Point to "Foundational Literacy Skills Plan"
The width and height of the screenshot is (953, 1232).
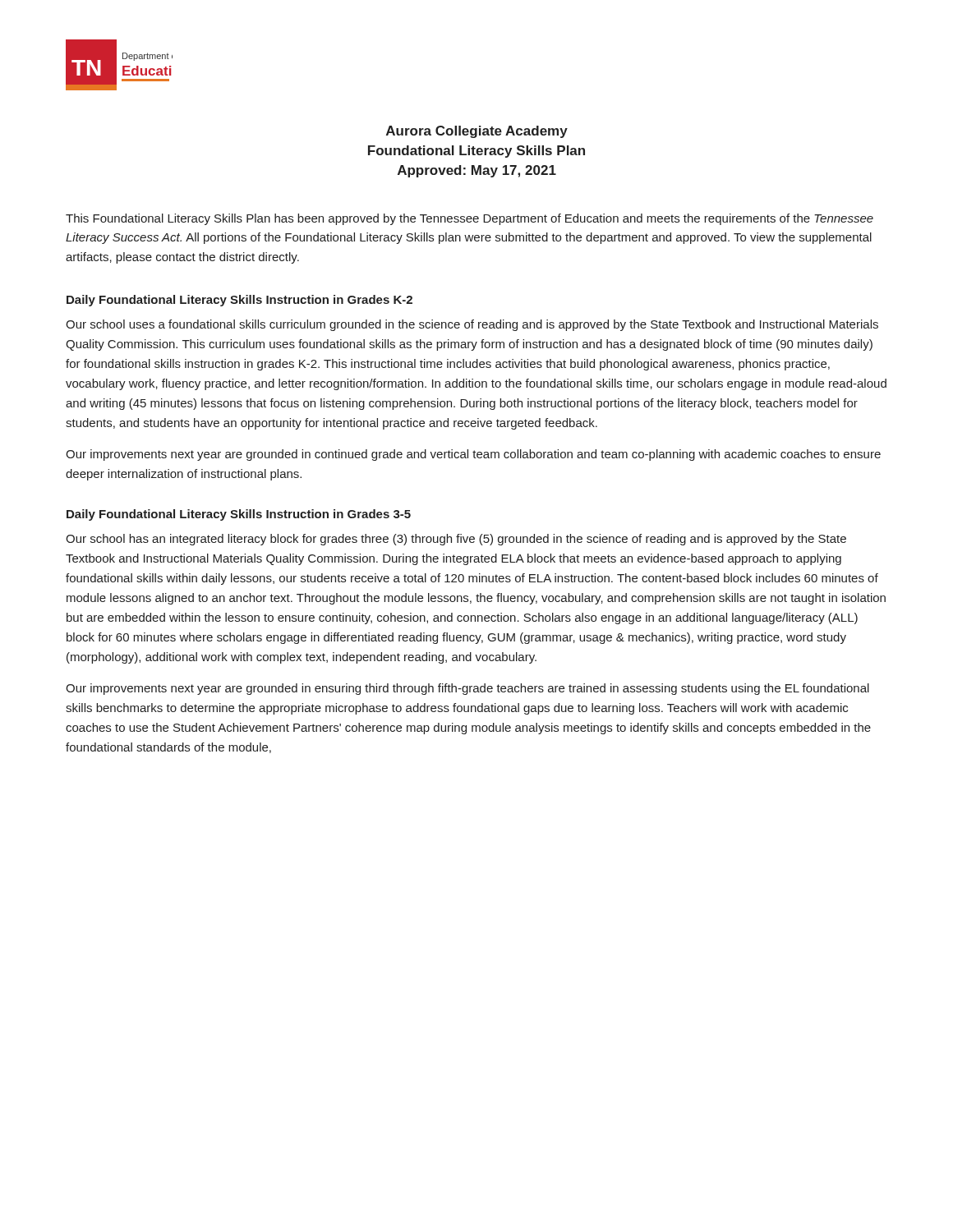click(x=476, y=151)
